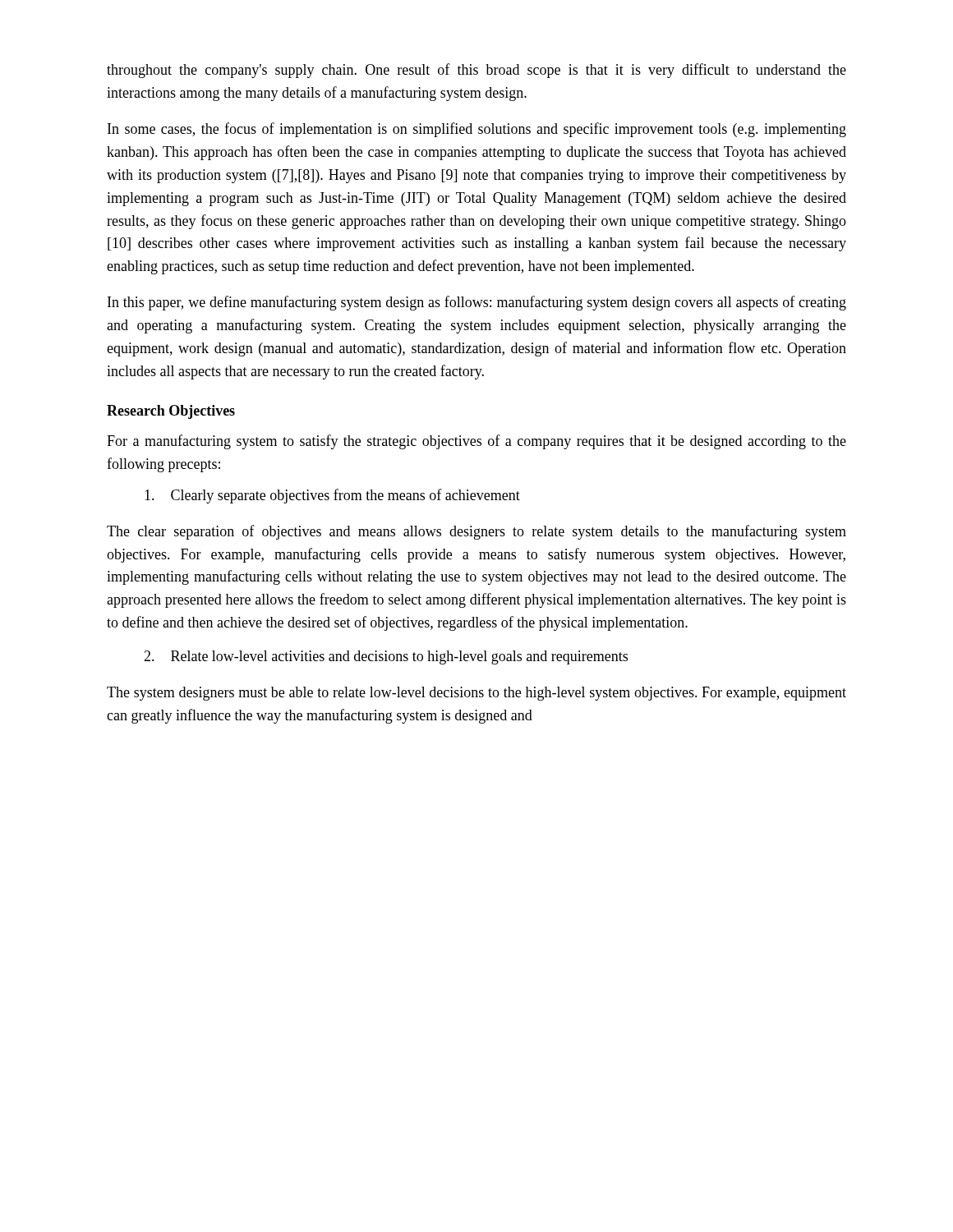The image size is (953, 1232).
Task: Locate the text "Clearly separate objectives from the means of achievement"
Action: tap(495, 496)
